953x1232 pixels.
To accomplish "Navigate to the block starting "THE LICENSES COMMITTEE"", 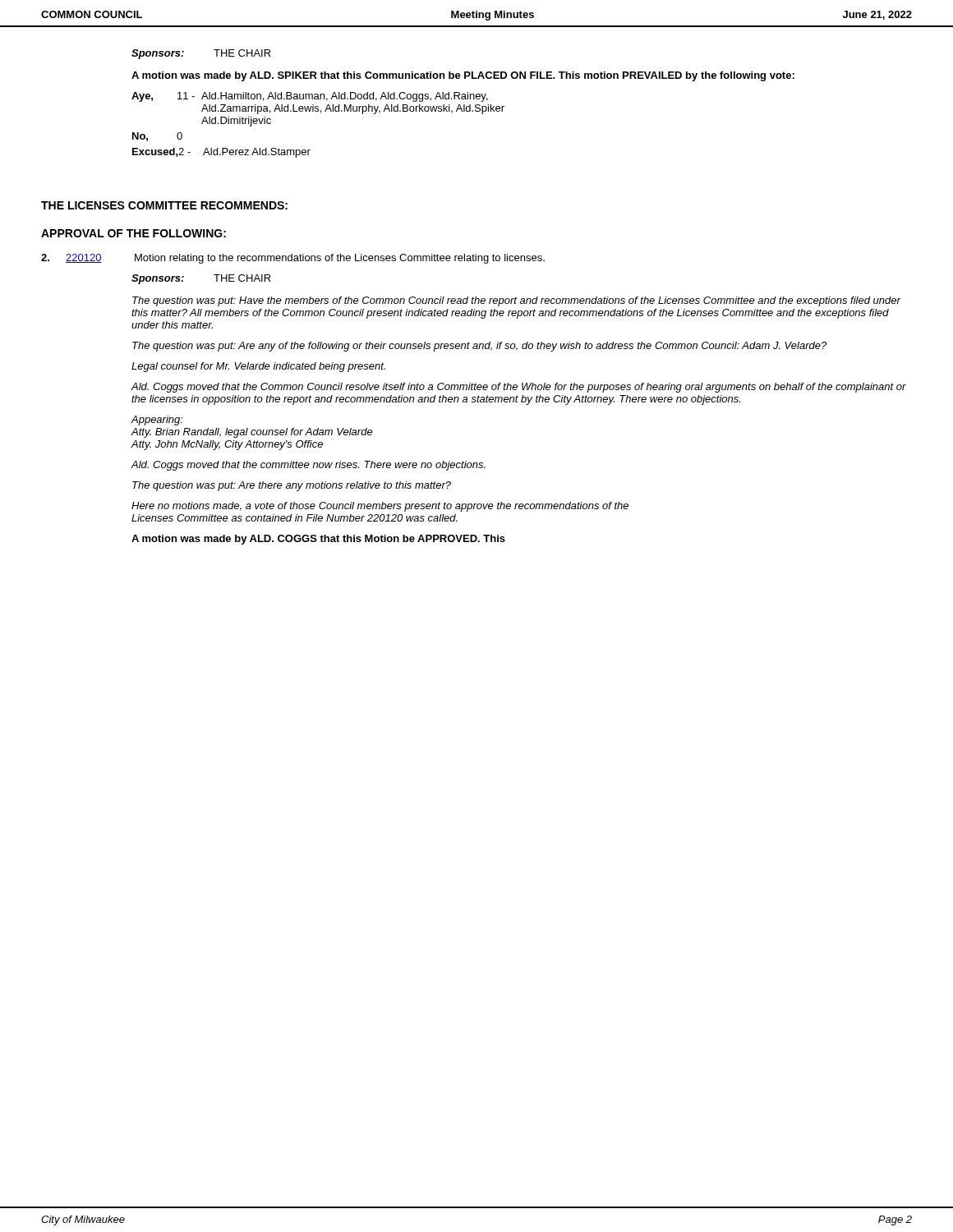I will (165, 205).
